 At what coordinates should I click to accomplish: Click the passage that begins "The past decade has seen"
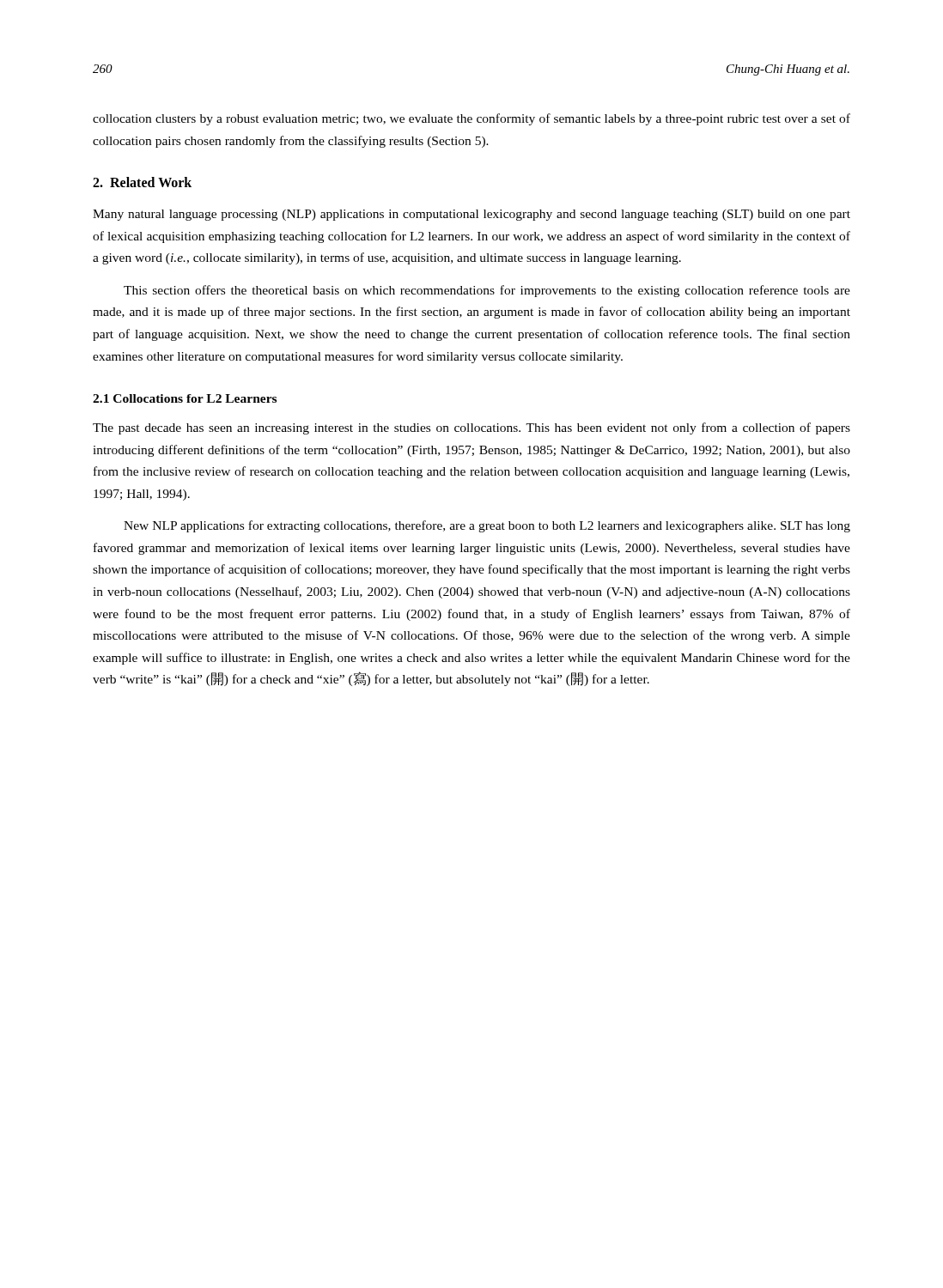(x=472, y=460)
